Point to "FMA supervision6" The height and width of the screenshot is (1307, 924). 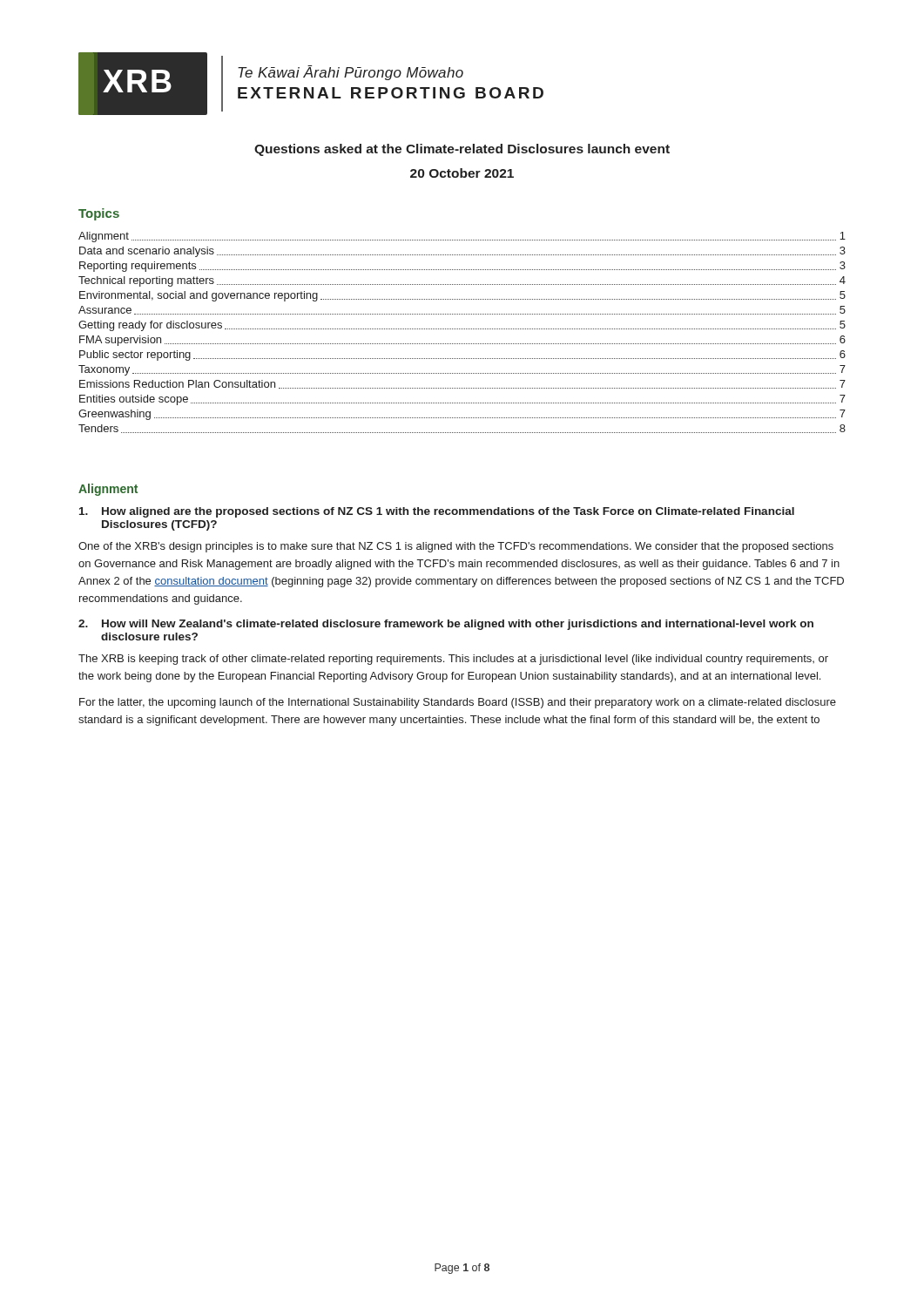[x=462, y=339]
